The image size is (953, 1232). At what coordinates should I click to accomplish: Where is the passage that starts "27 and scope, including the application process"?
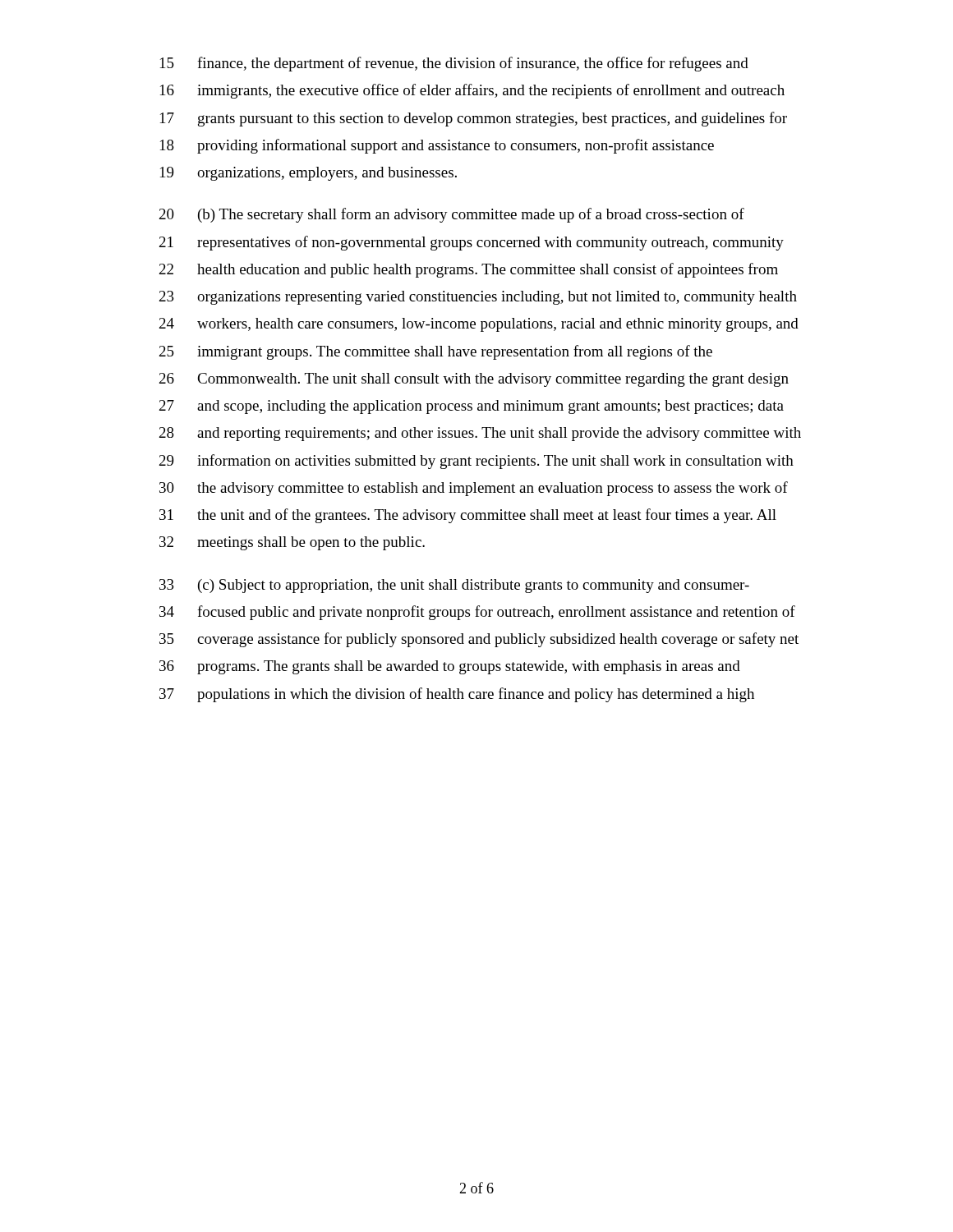pyautogui.click(x=476, y=405)
